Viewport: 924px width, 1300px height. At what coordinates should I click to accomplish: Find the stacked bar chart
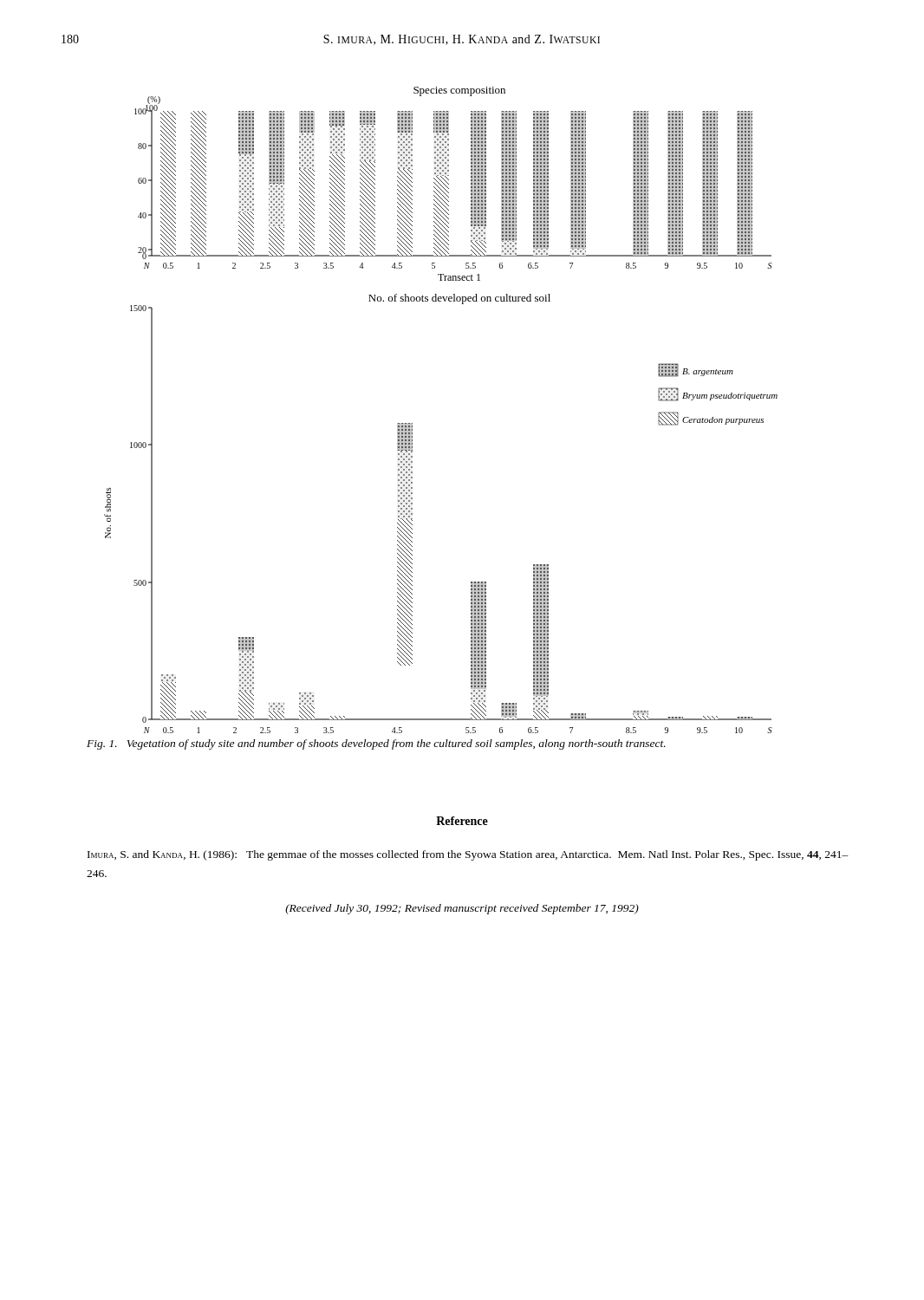[x=484, y=407]
